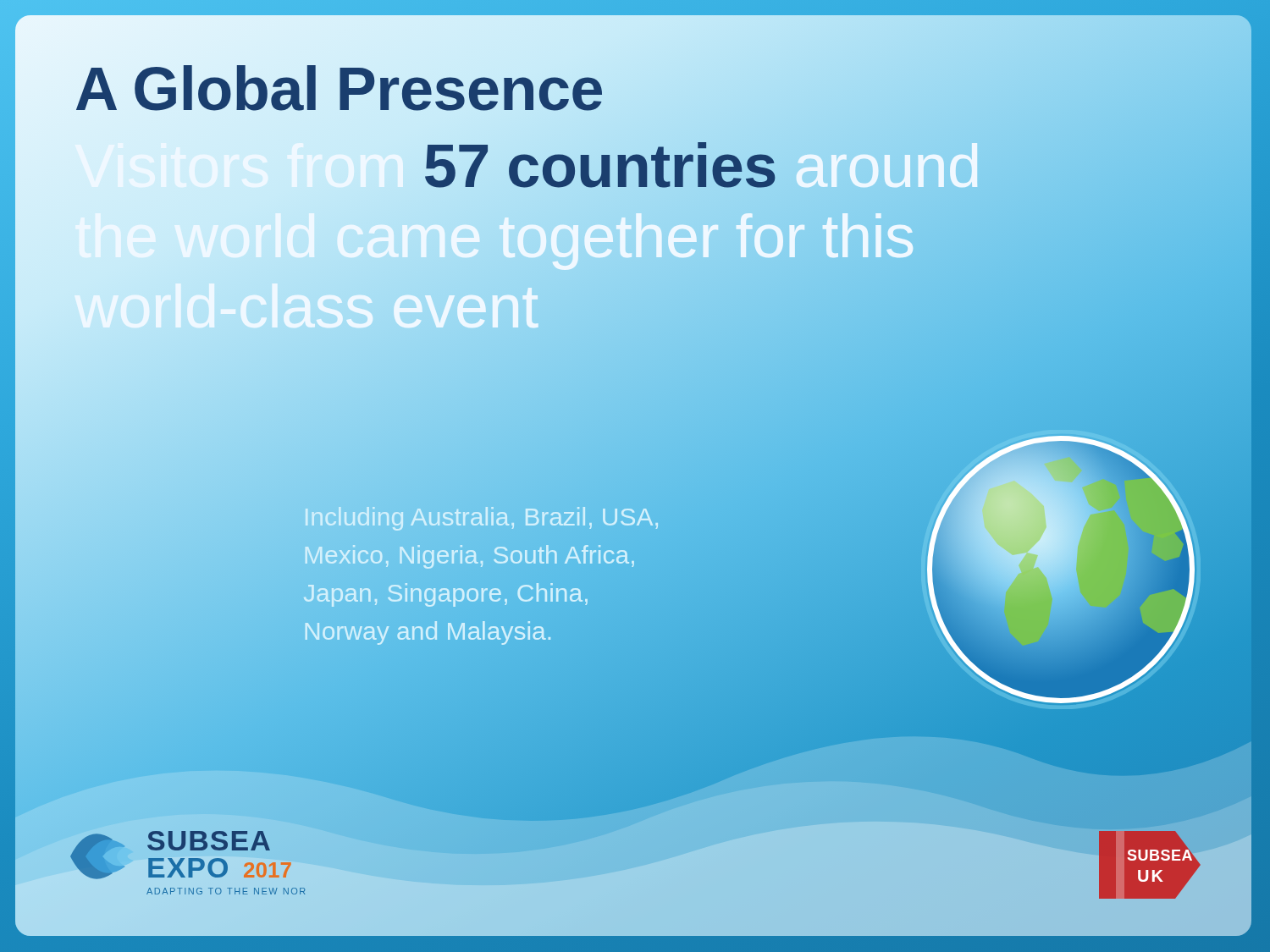
Task: Locate the passage starting "A Global Presence"
Action: pos(540,89)
